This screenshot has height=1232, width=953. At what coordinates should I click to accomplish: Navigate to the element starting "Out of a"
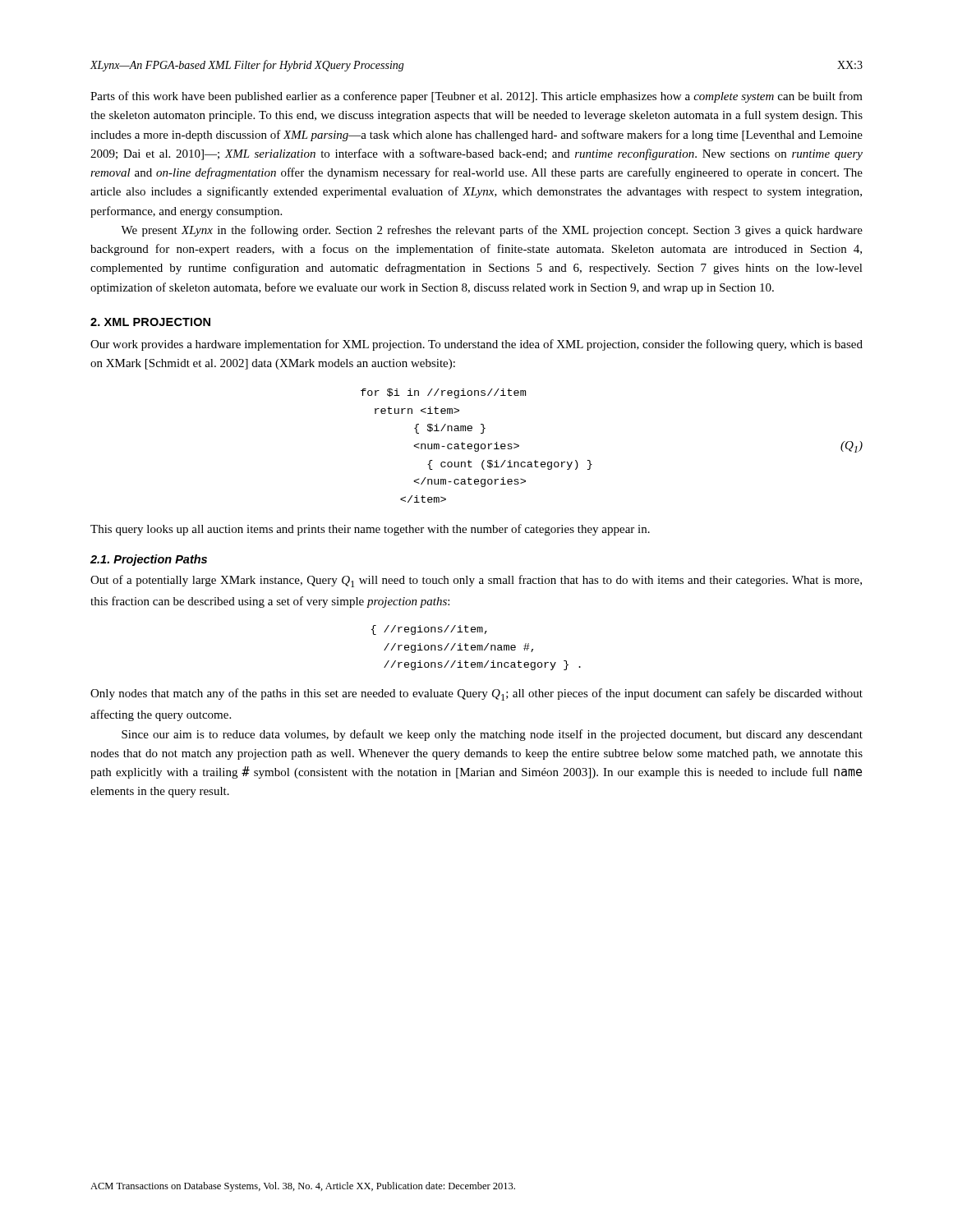click(x=476, y=591)
